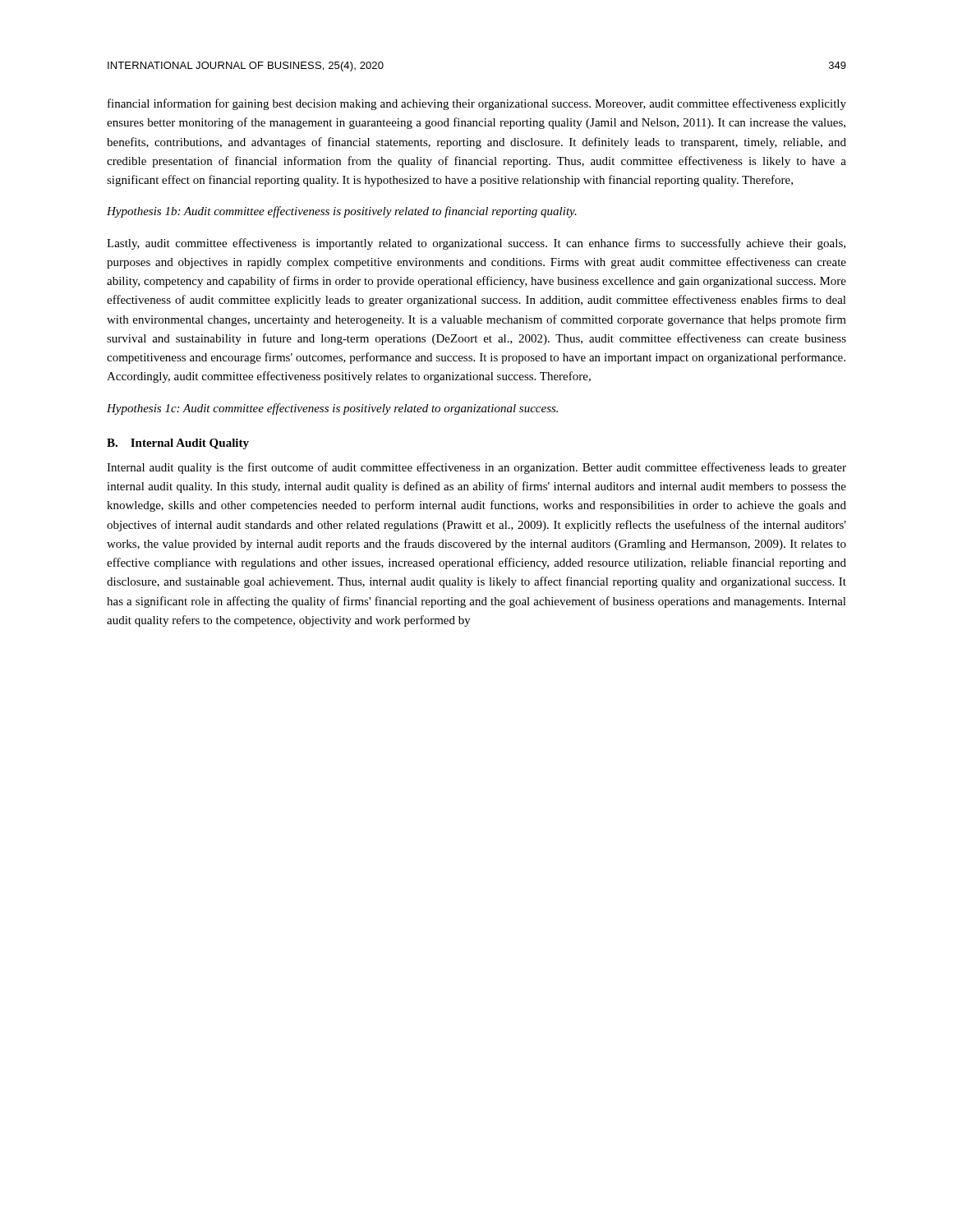Screen dimensions: 1232x953
Task: Select a section header
Action: (178, 442)
